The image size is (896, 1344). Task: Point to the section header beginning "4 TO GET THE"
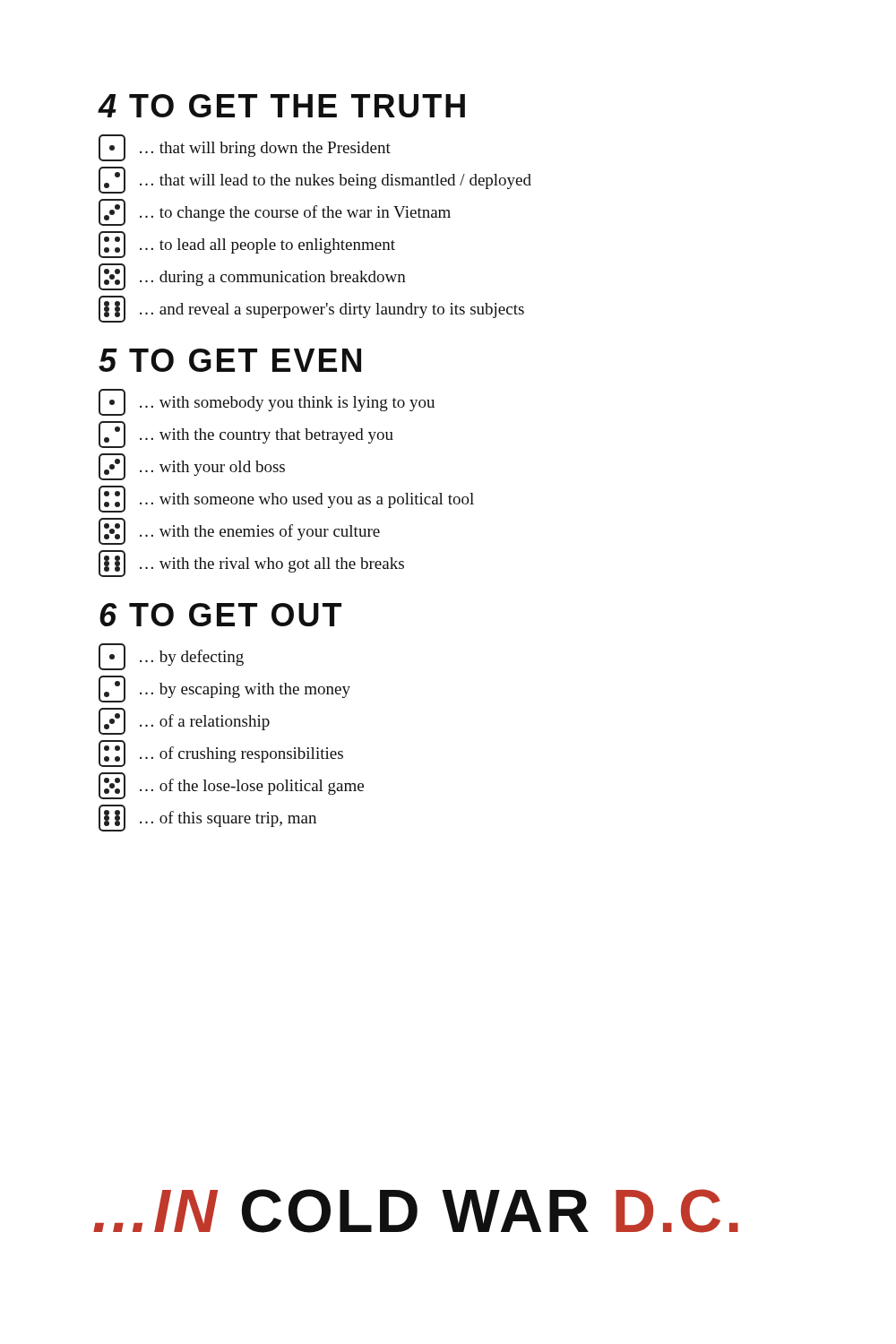(452, 107)
